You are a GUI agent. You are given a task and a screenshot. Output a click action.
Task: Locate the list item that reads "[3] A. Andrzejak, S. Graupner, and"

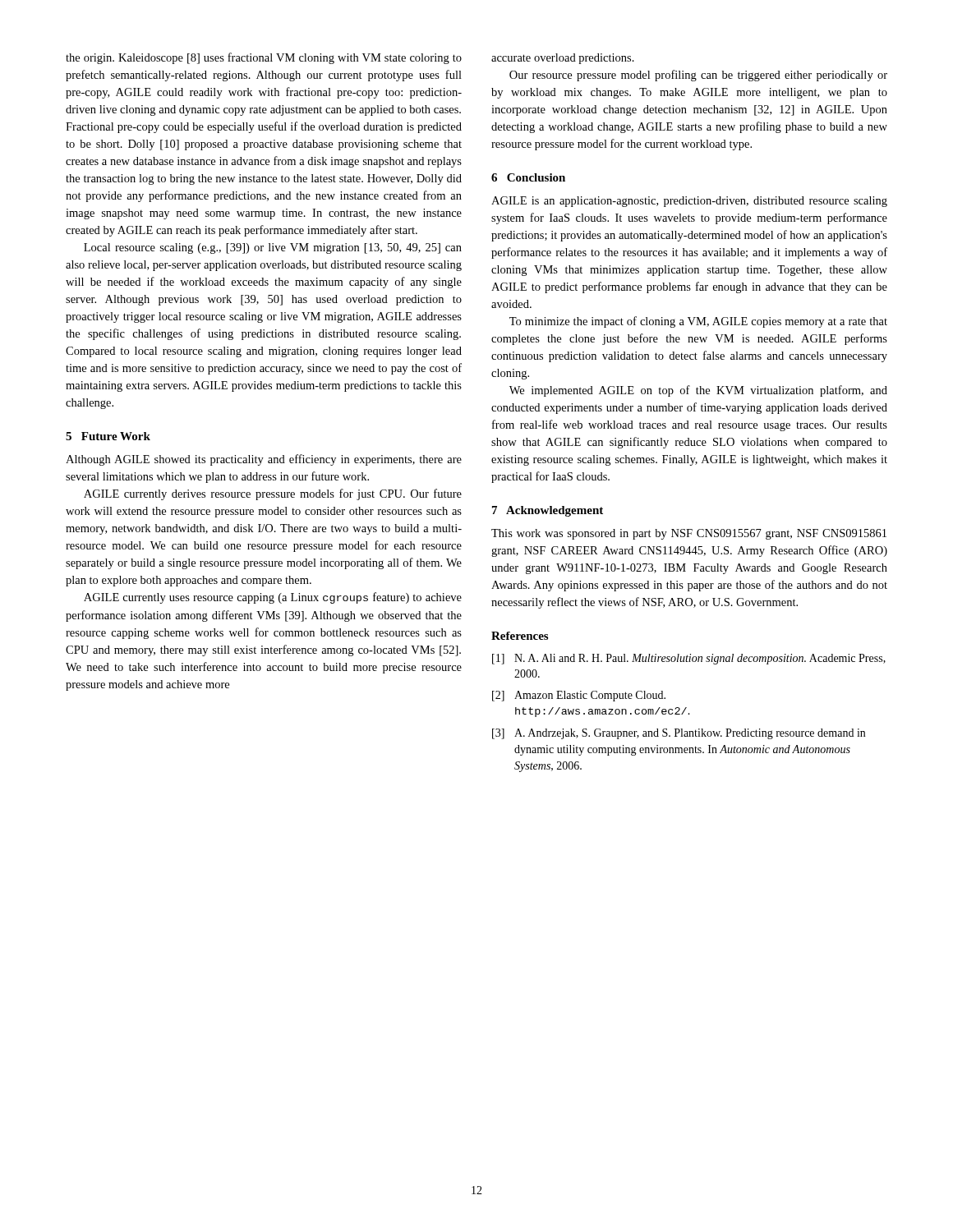click(x=689, y=750)
